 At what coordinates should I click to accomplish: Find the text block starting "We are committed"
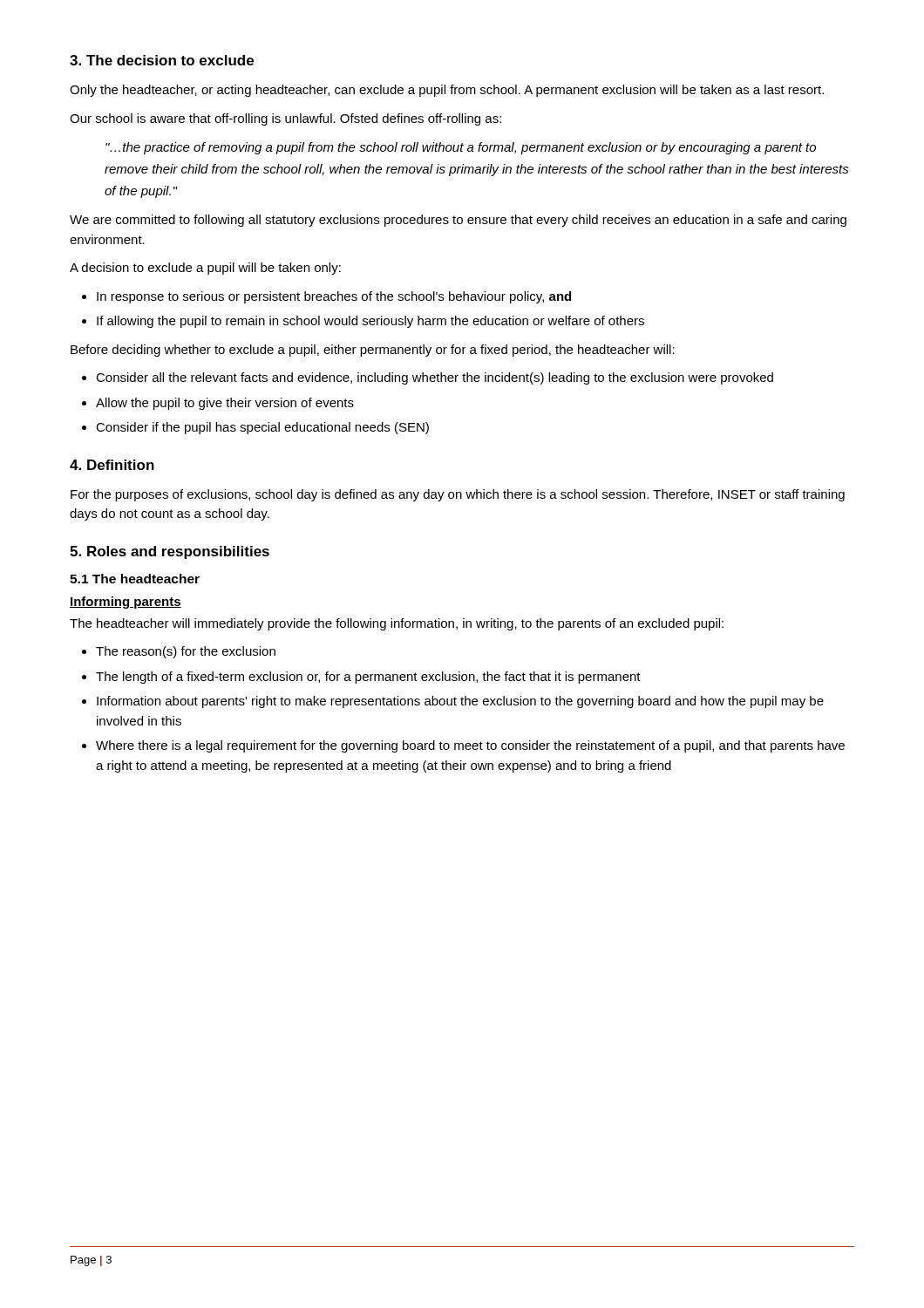(x=462, y=230)
